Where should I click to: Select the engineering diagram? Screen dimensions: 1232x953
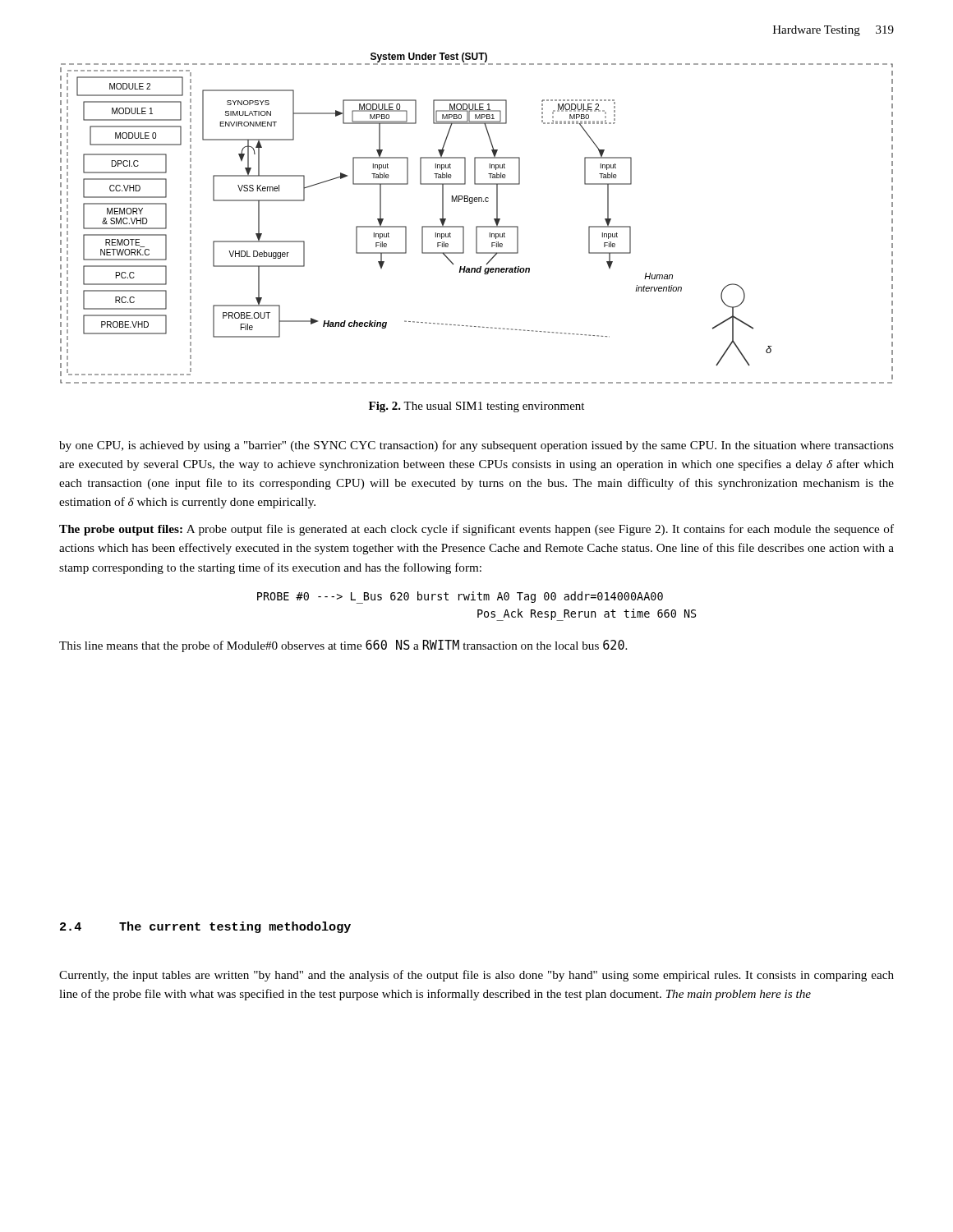[x=476, y=231]
